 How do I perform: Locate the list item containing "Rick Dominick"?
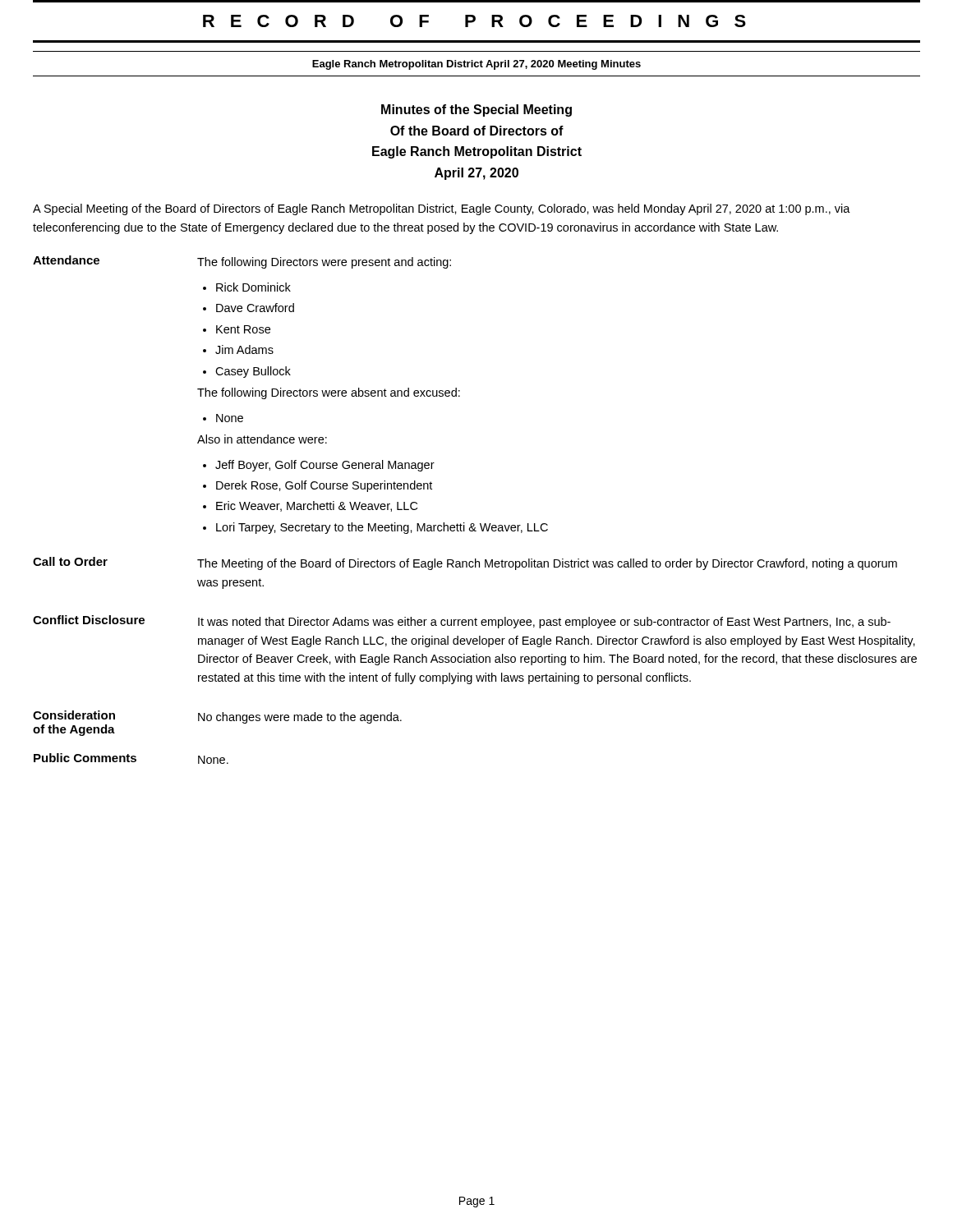pos(253,287)
